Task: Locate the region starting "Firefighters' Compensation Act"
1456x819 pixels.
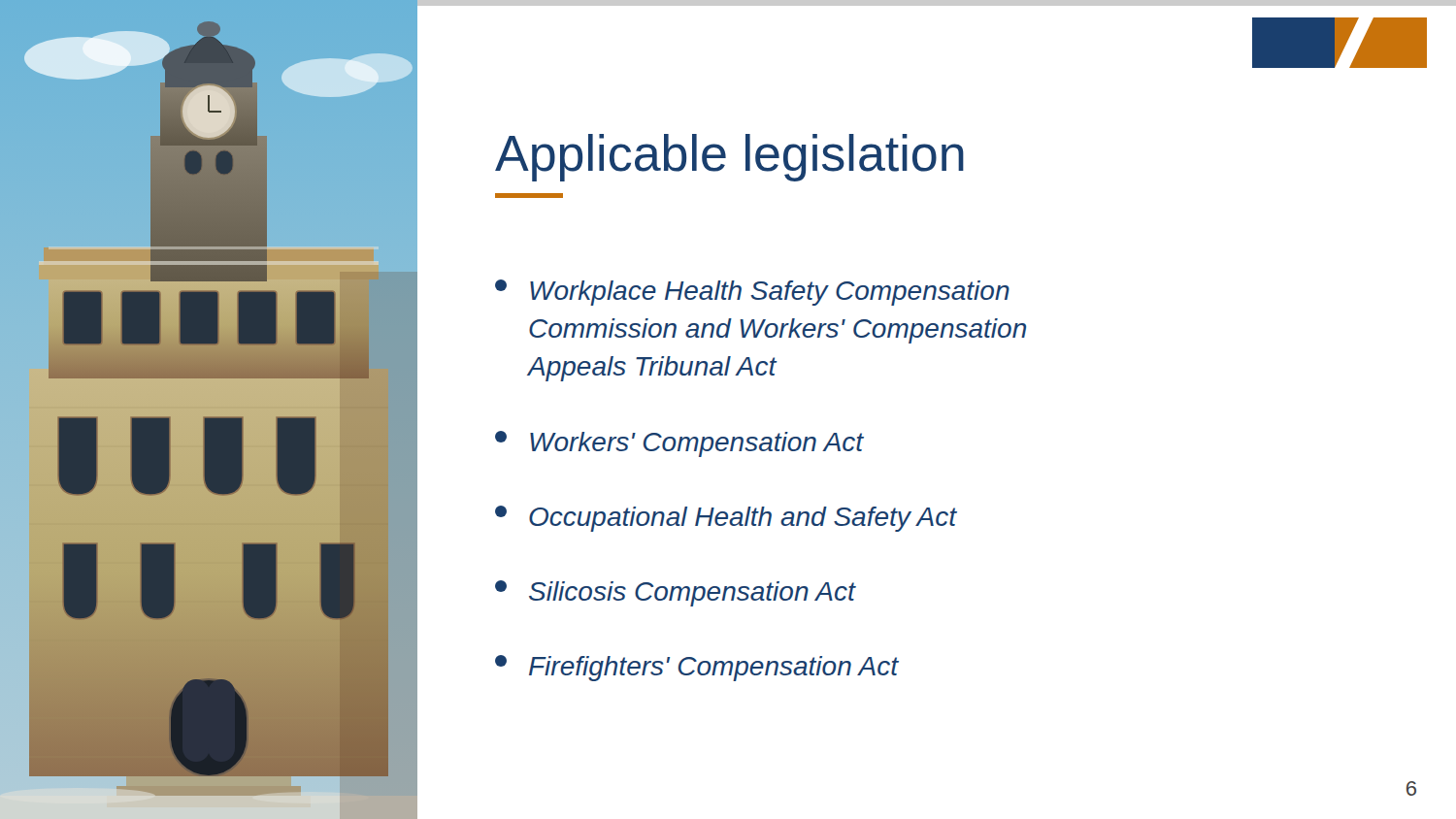Action: (x=696, y=666)
